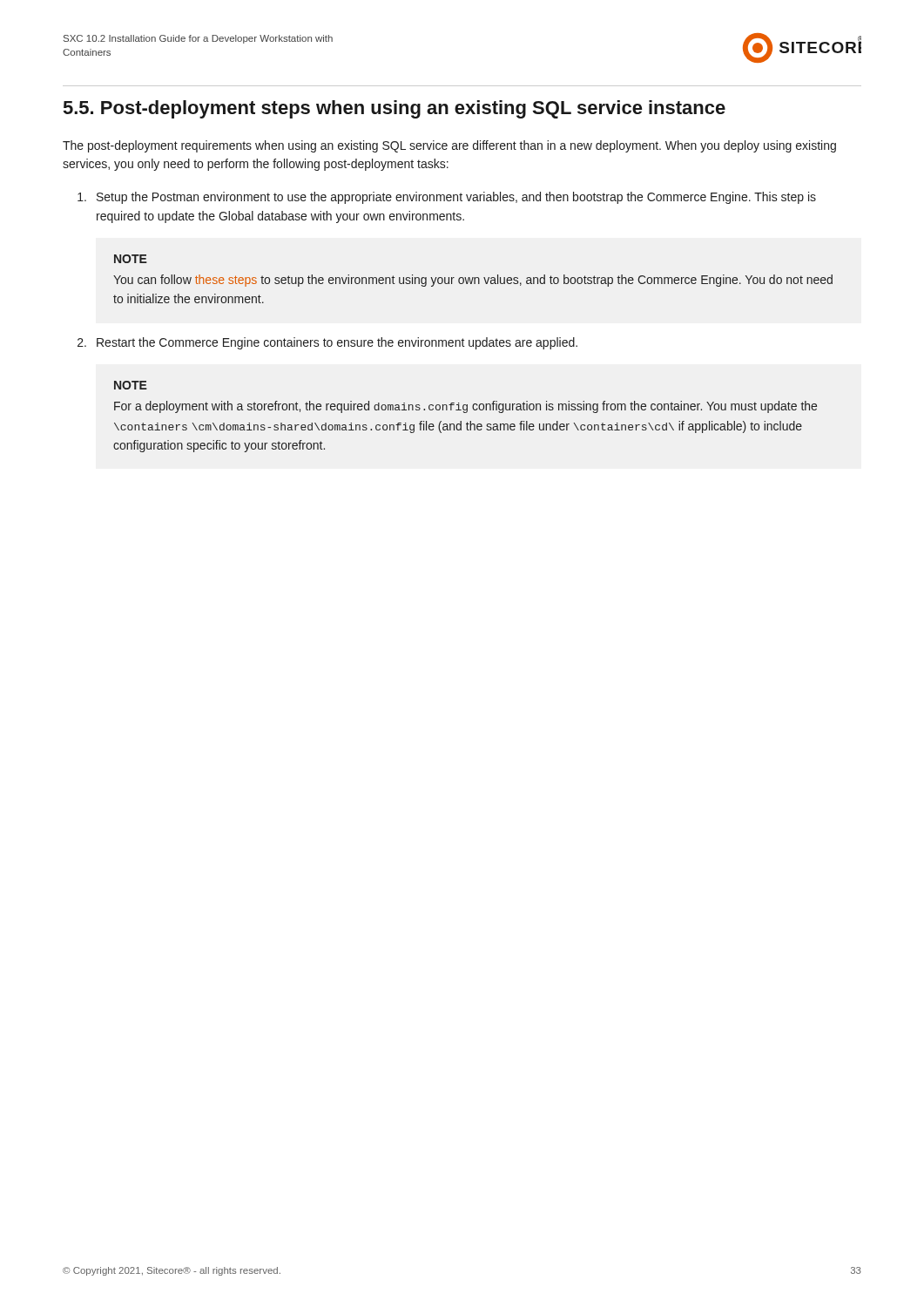Locate the text block starting "Setup the Postman environment to use the"
This screenshot has height=1307, width=924.
(x=462, y=207)
